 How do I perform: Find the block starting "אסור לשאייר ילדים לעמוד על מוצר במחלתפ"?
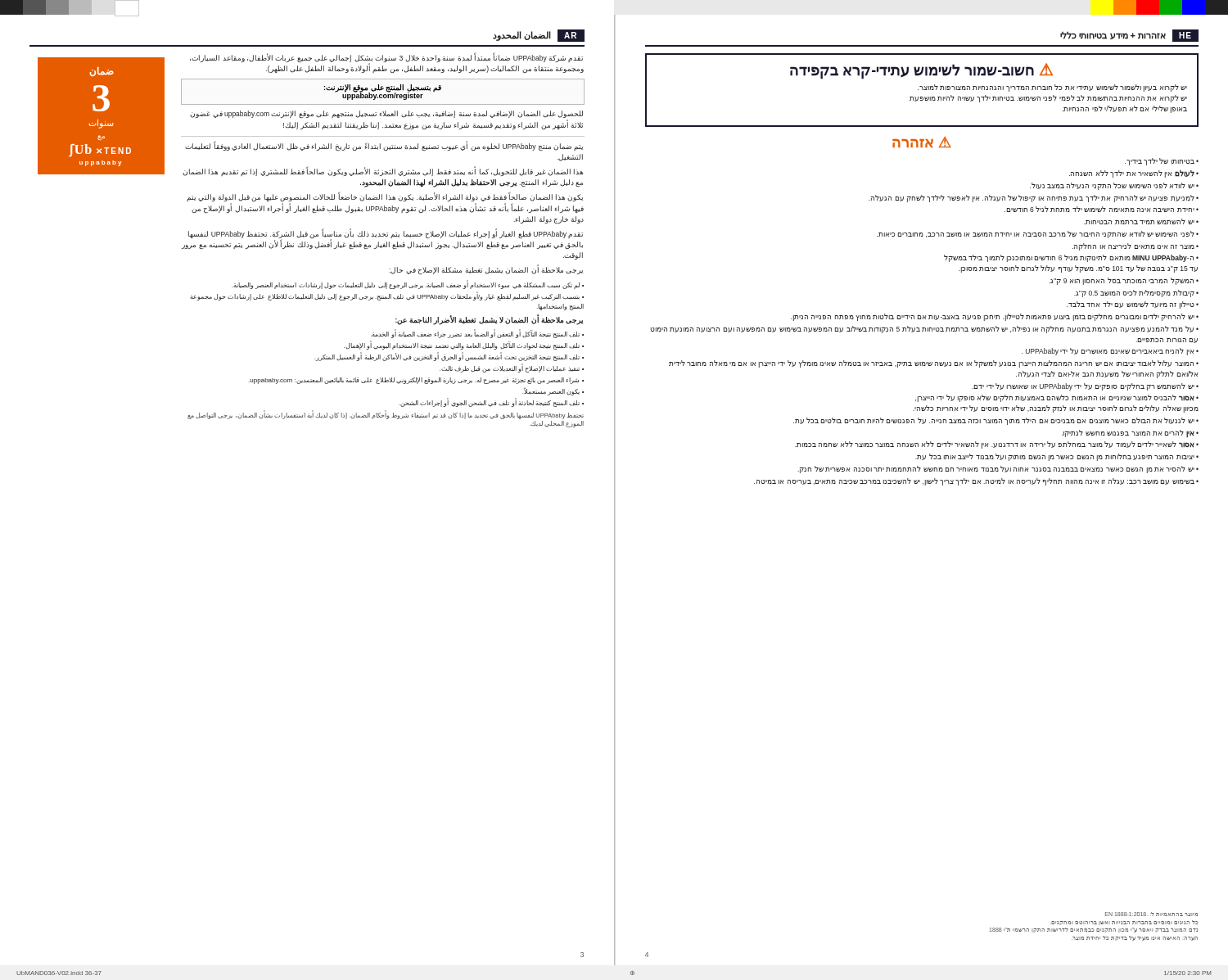tap(994, 445)
